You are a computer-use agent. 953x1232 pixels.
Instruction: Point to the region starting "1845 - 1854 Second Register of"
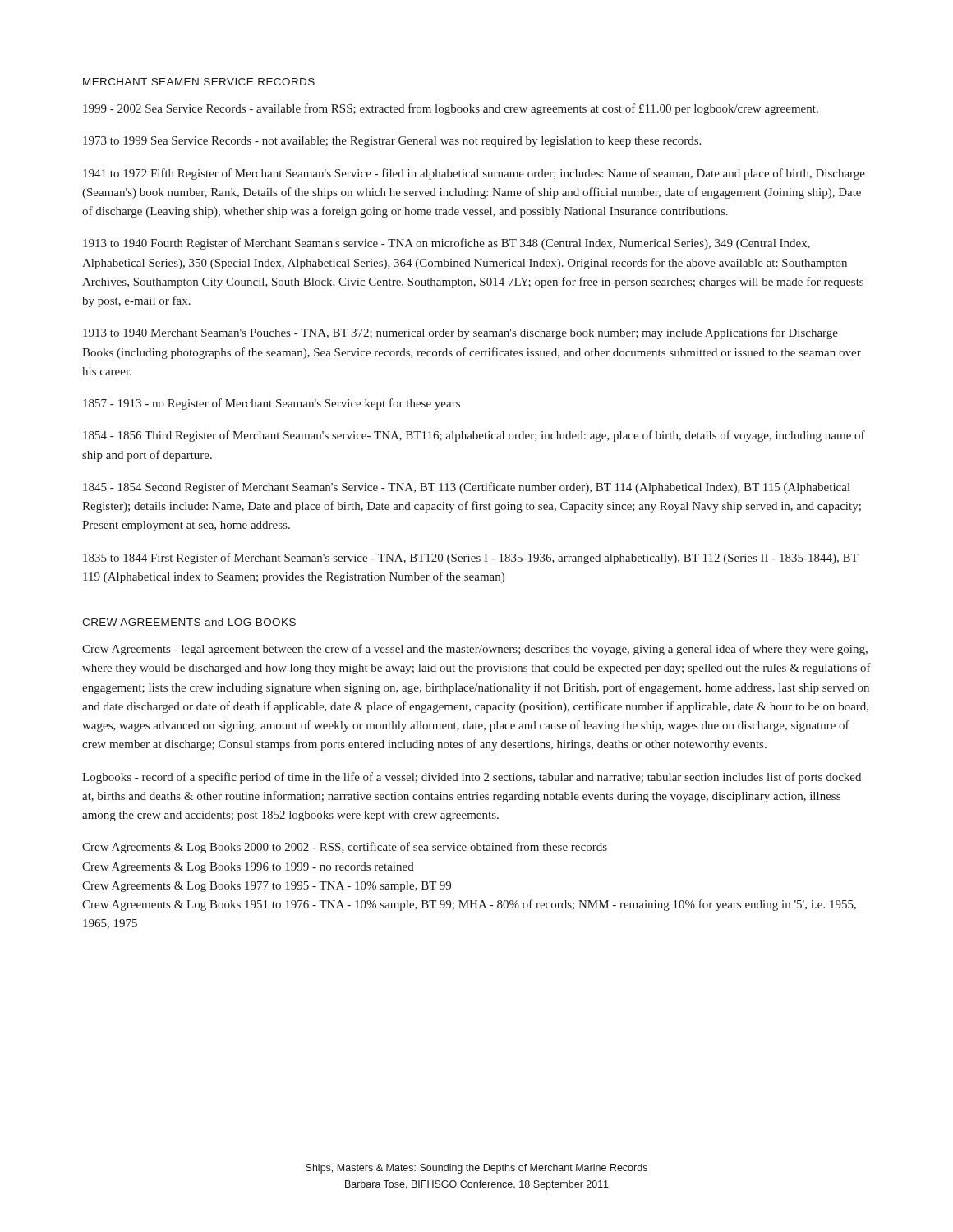click(x=472, y=506)
